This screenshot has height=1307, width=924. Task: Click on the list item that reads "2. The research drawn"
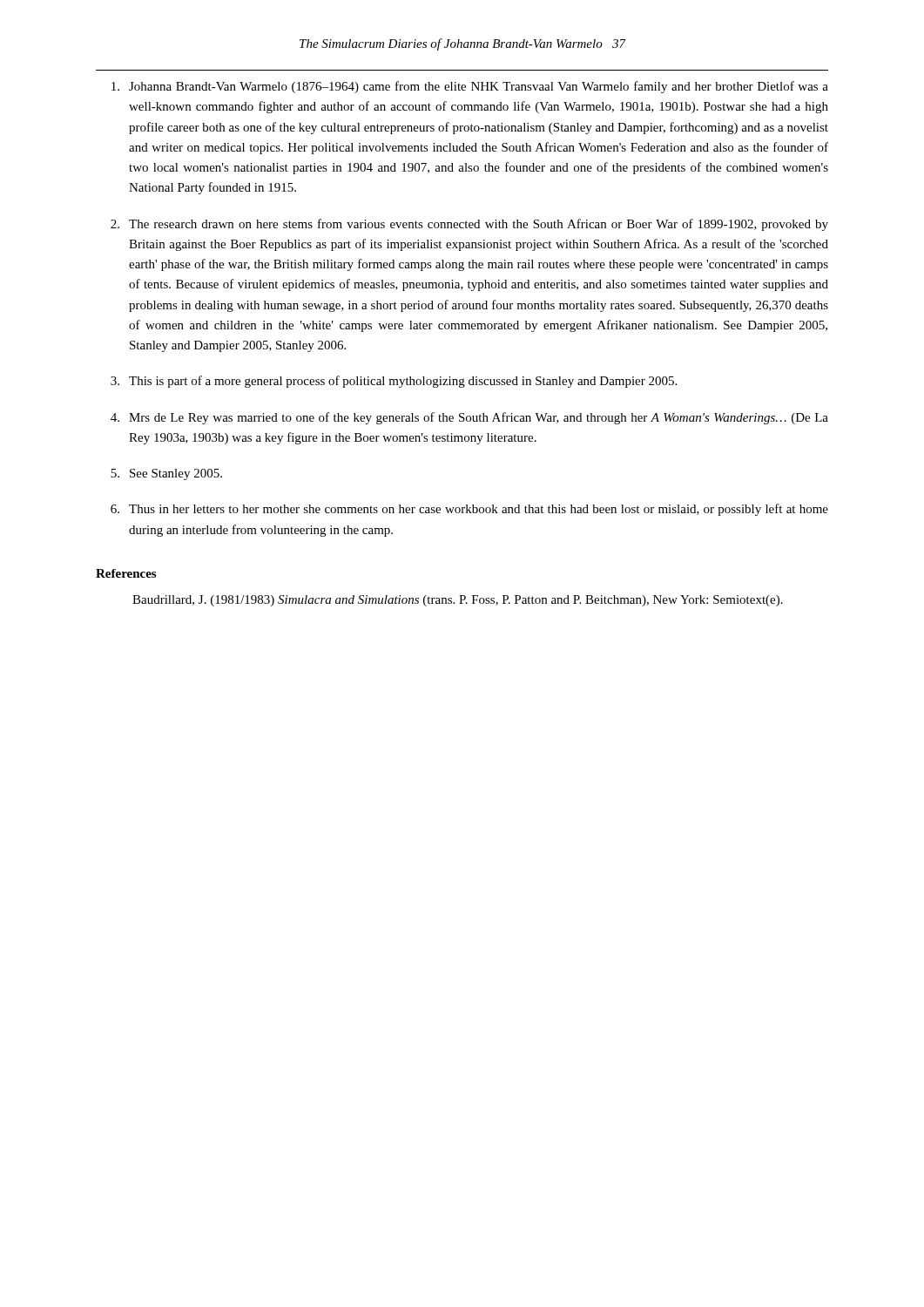tap(462, 285)
